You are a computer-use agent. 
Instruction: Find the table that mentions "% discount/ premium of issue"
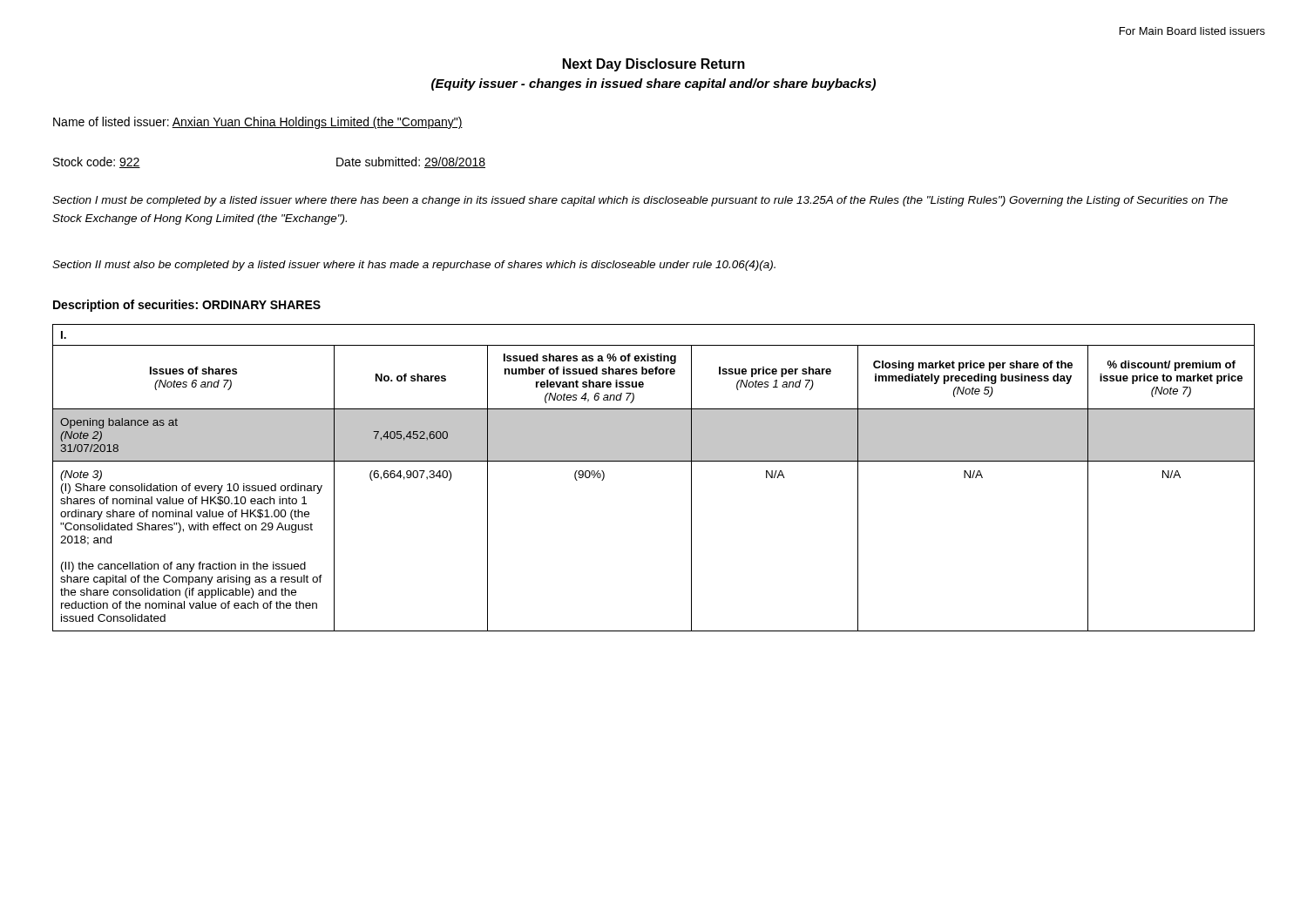[x=654, y=615]
